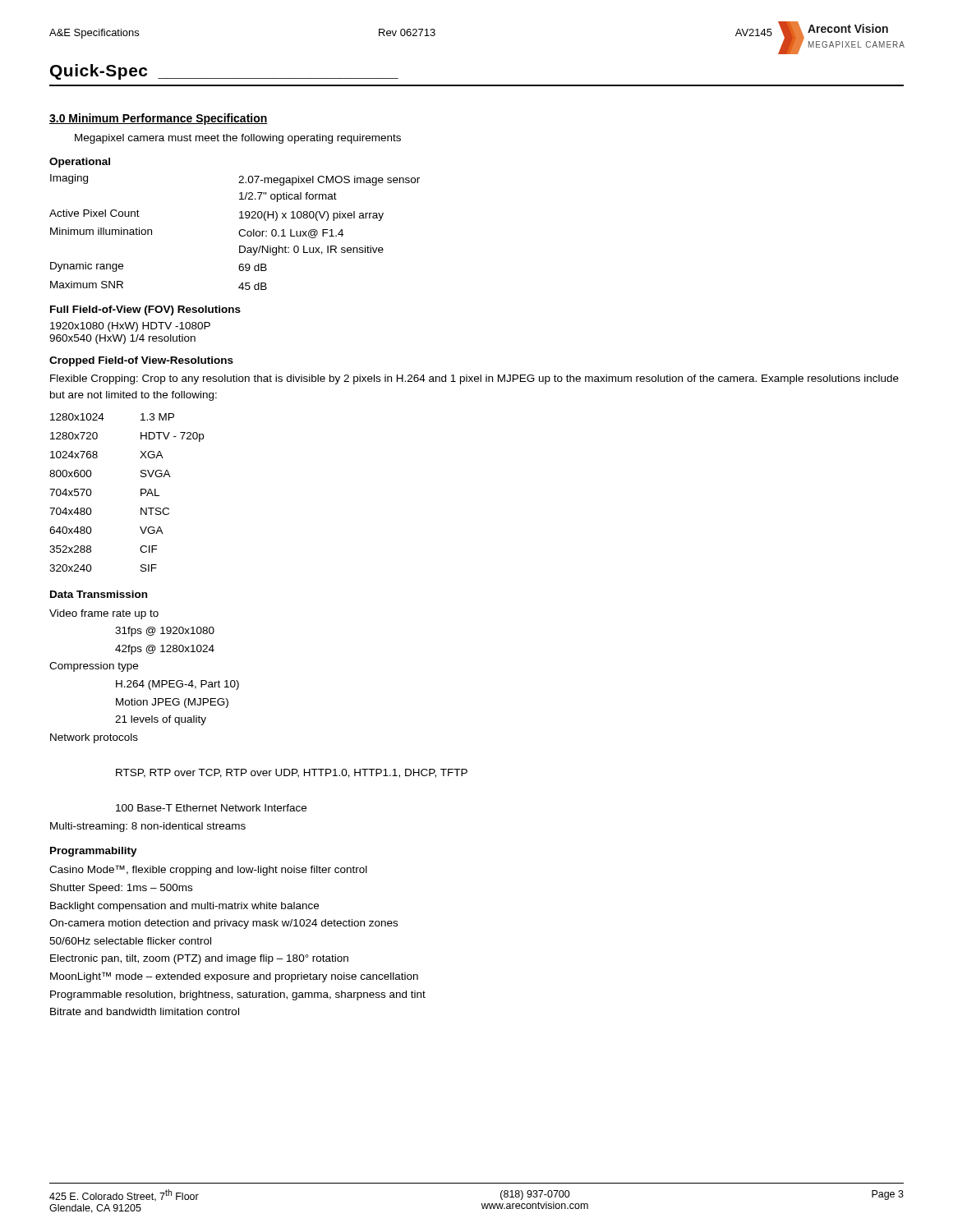Navigate to the block starting "Operational Imaging 2.07-megapixel CMOS"
Viewport: 953px width, 1232px height.
click(x=80, y=163)
